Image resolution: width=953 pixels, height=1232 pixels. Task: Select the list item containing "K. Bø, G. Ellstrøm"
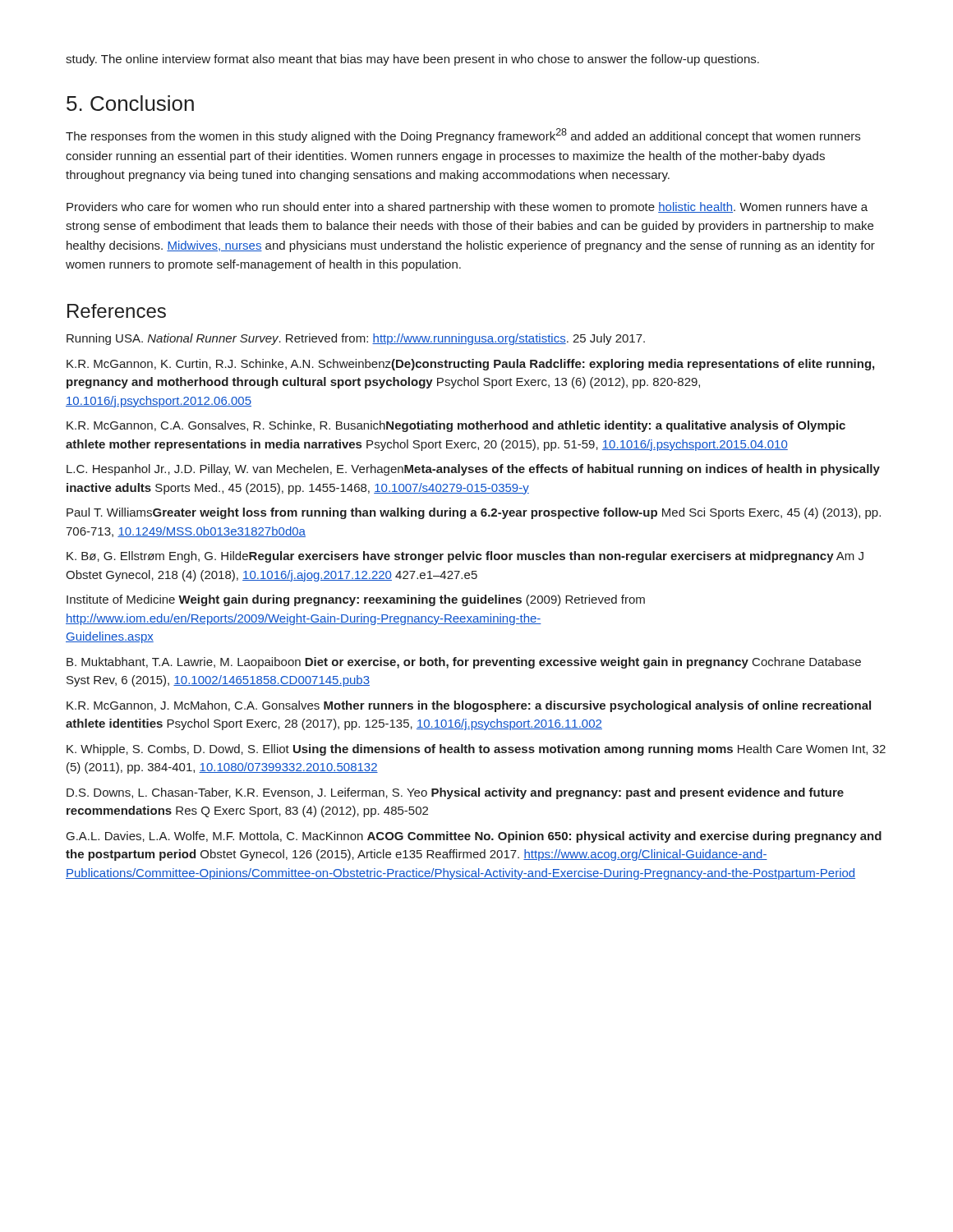pyautogui.click(x=465, y=565)
